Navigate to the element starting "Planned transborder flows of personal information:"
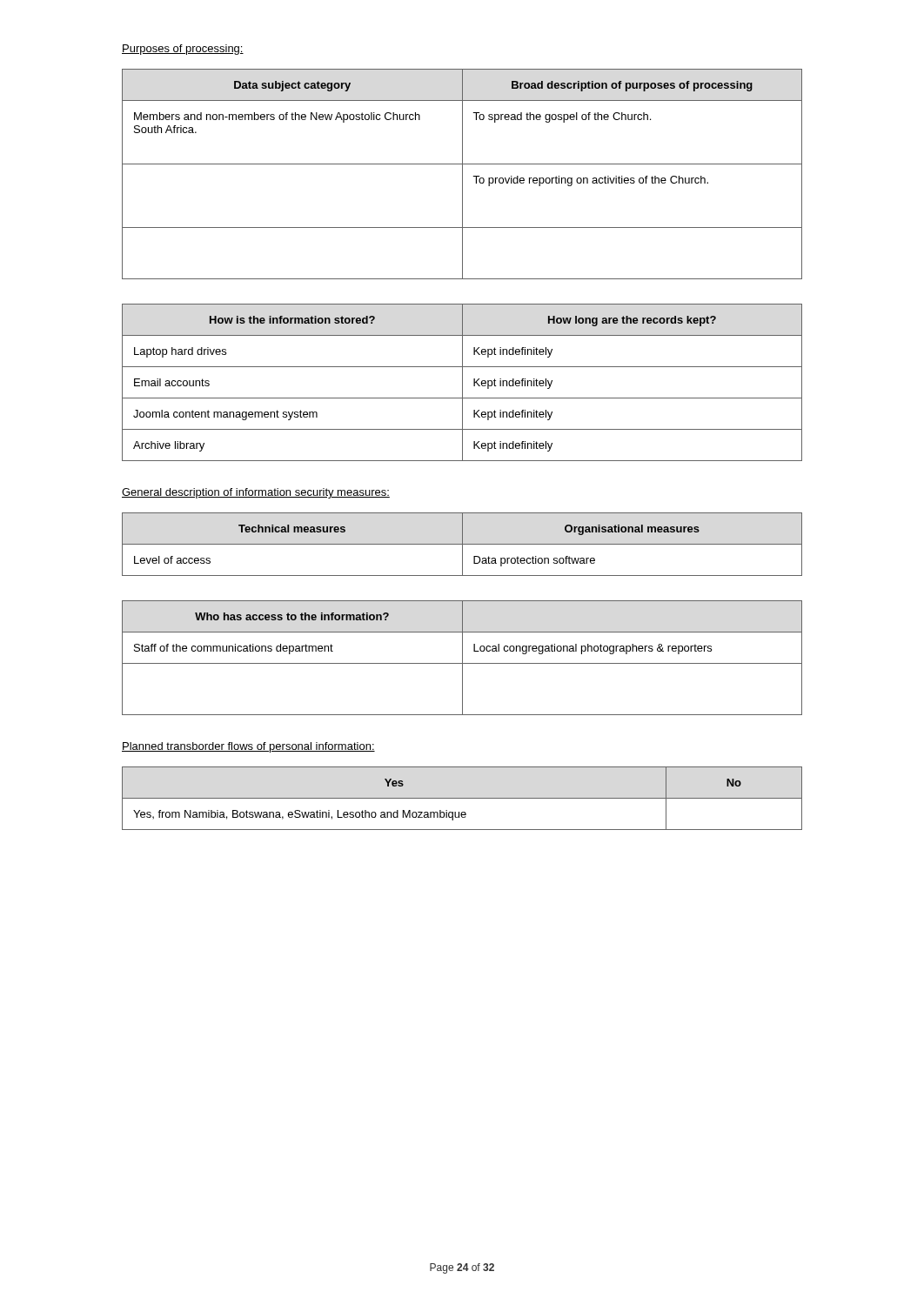The image size is (924, 1305). coord(248,746)
